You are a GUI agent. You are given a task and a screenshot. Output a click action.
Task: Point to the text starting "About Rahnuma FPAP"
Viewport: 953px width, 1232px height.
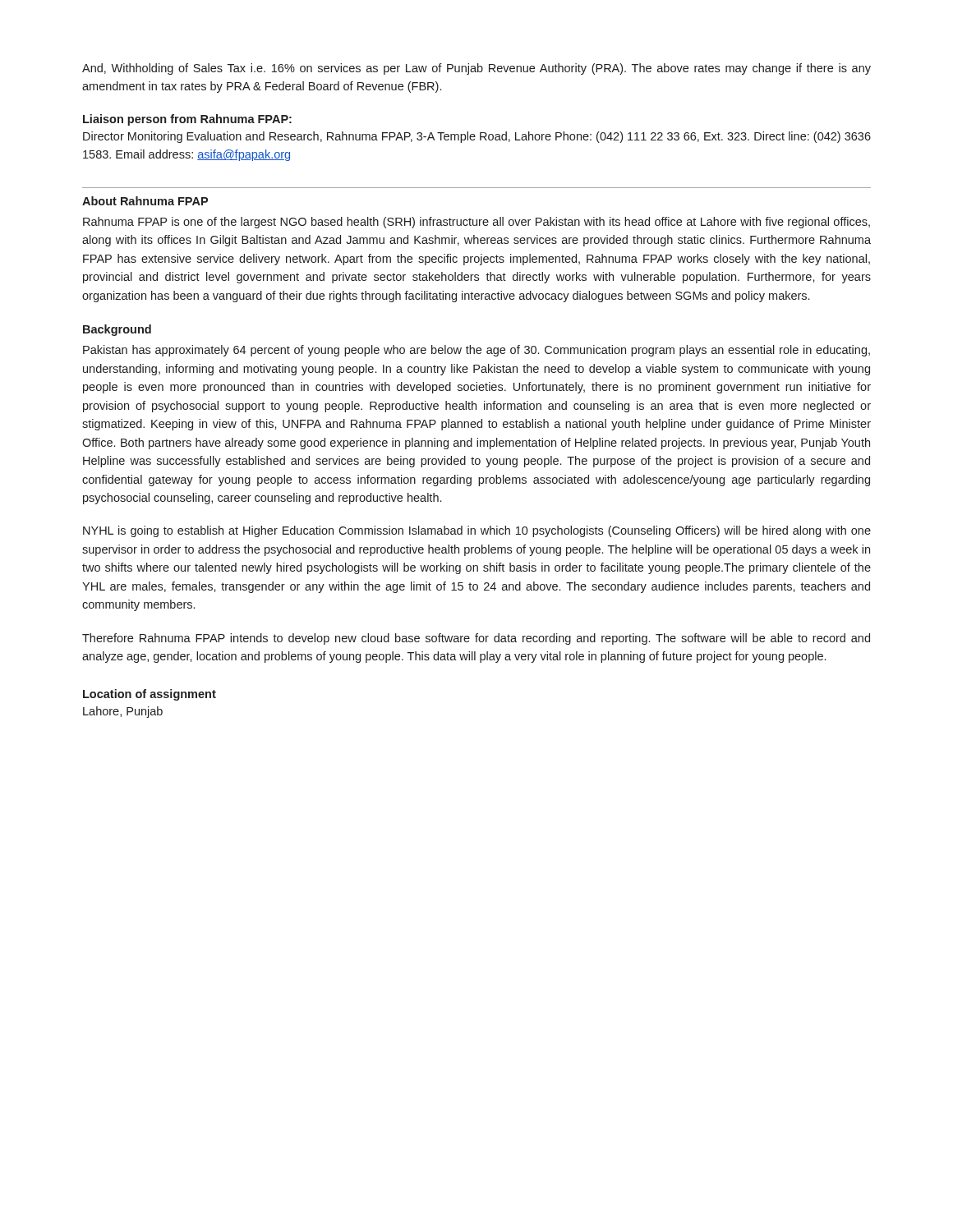(145, 201)
